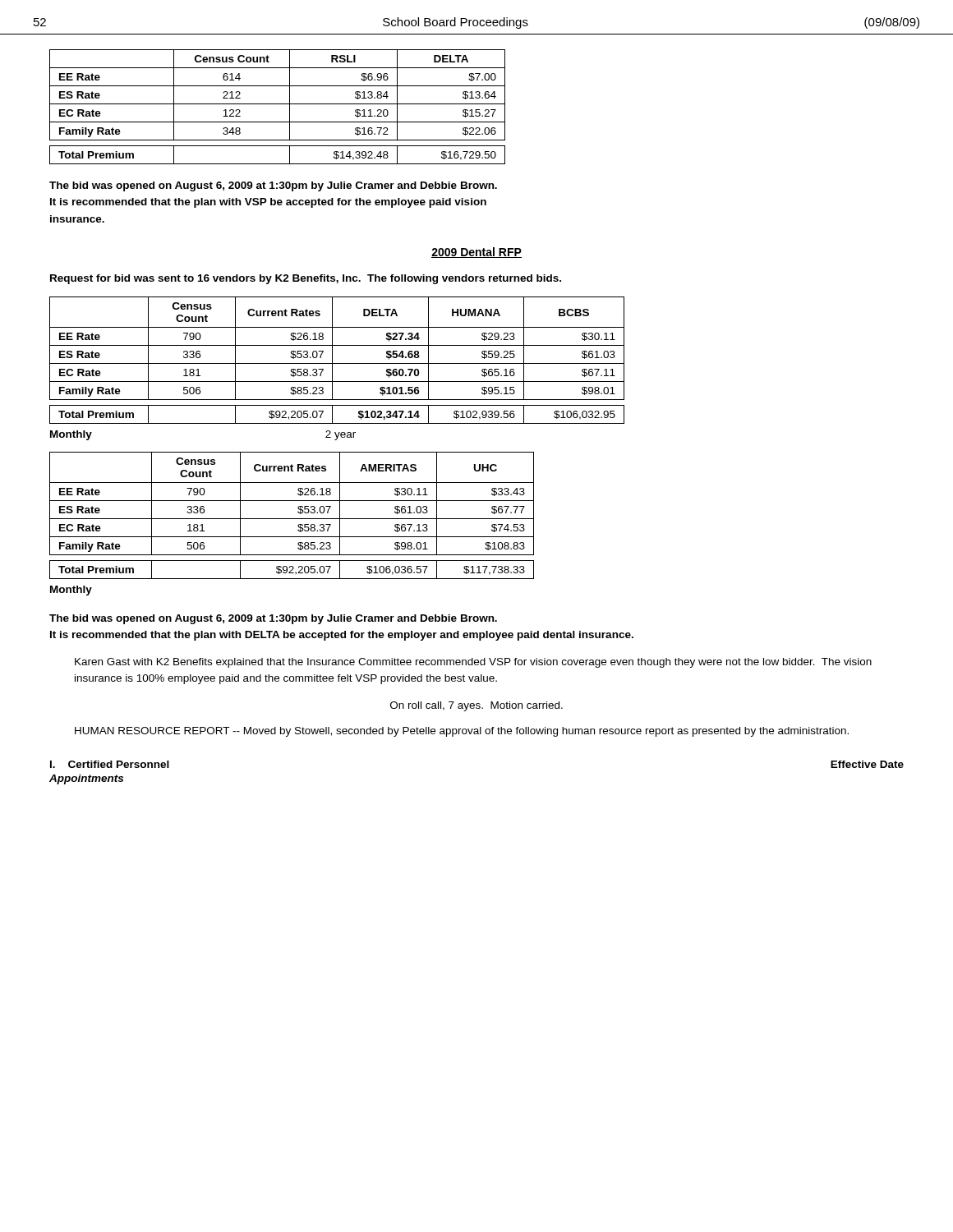Locate the text block containing "HUMAN RESOURCE REPORT -- Moved by Stowell,"
953x1232 pixels.
462,731
